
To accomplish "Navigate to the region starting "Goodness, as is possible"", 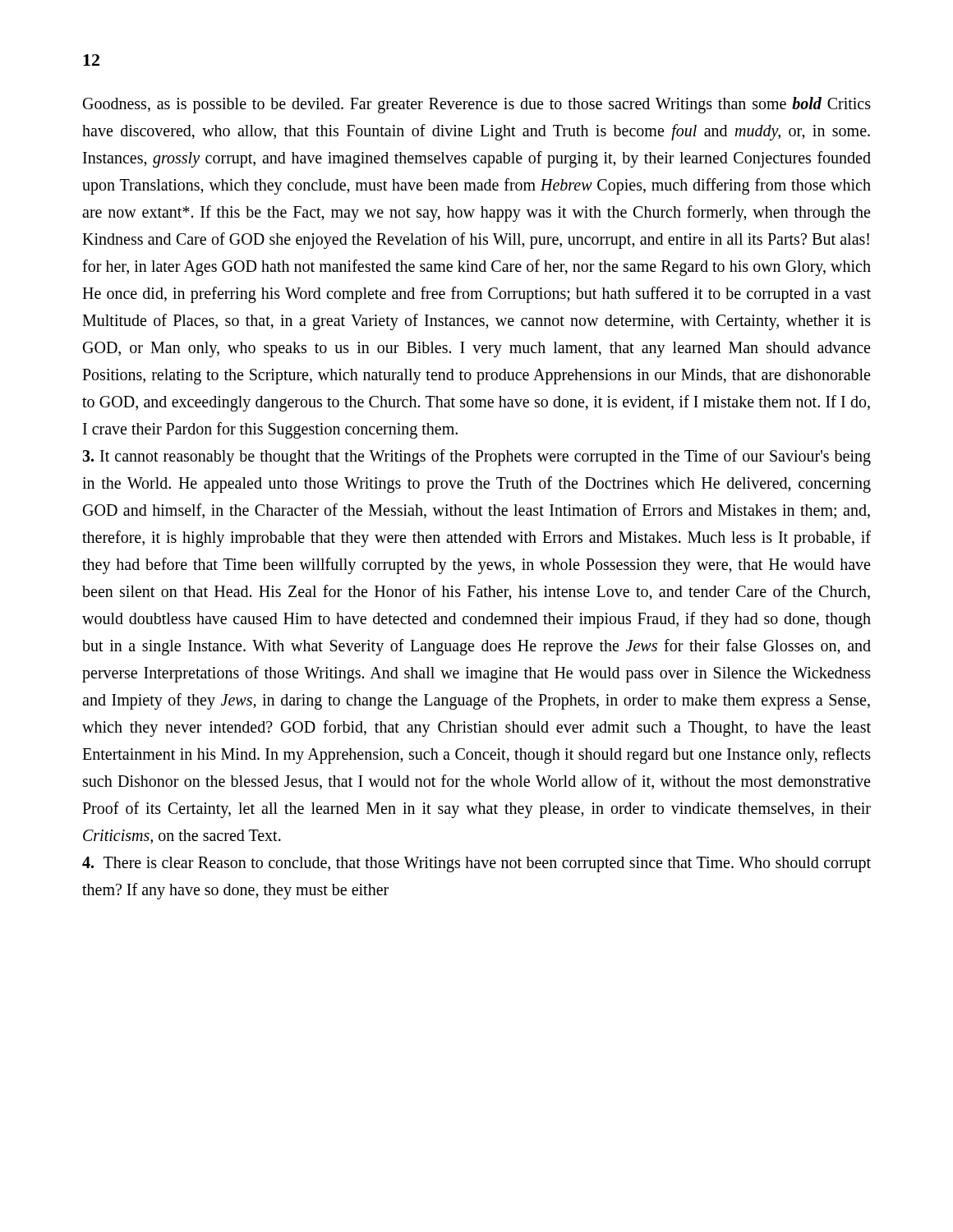I will [476, 497].
